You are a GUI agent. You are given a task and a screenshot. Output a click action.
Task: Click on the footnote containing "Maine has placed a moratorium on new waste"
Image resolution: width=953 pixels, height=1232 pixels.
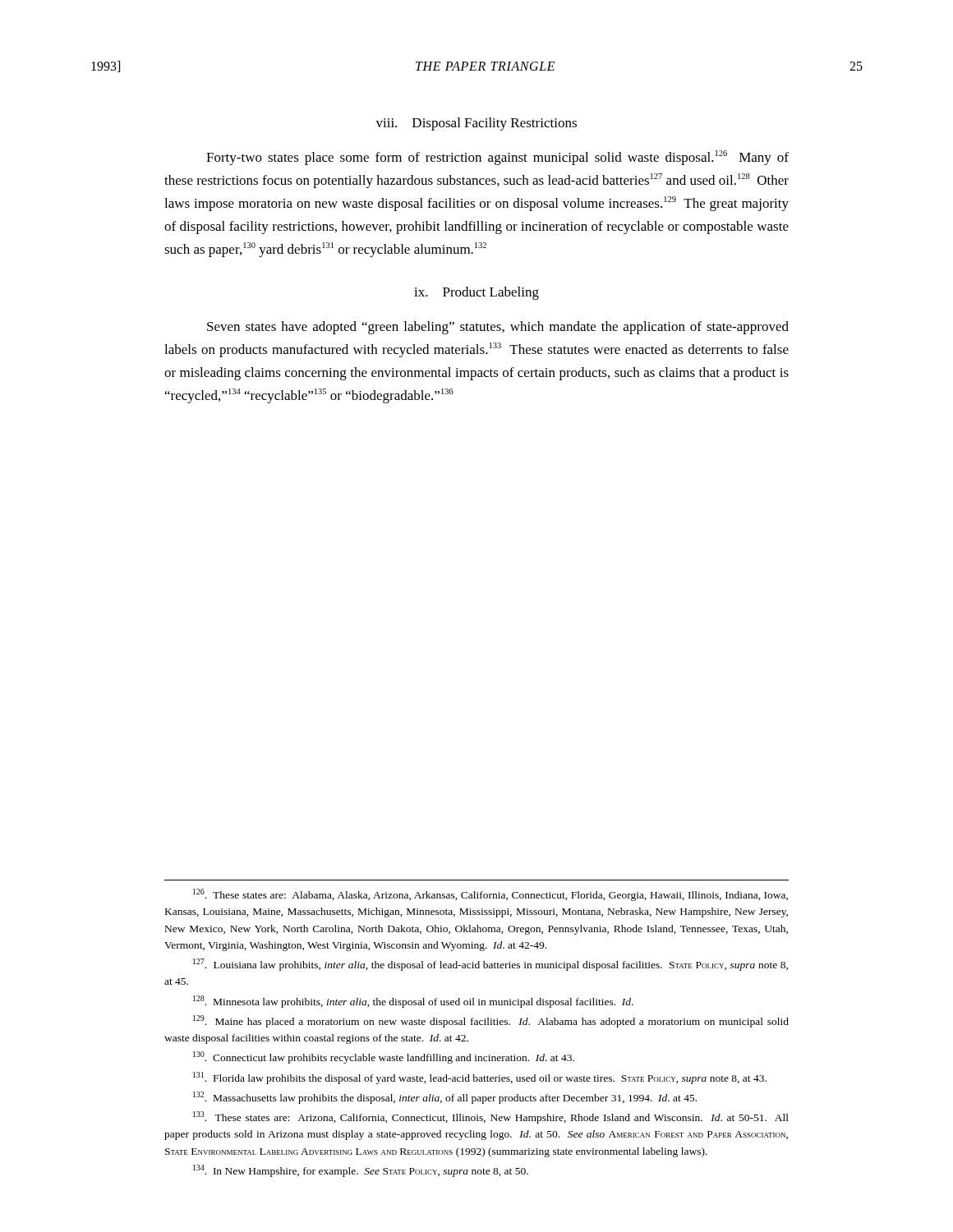(x=476, y=1029)
